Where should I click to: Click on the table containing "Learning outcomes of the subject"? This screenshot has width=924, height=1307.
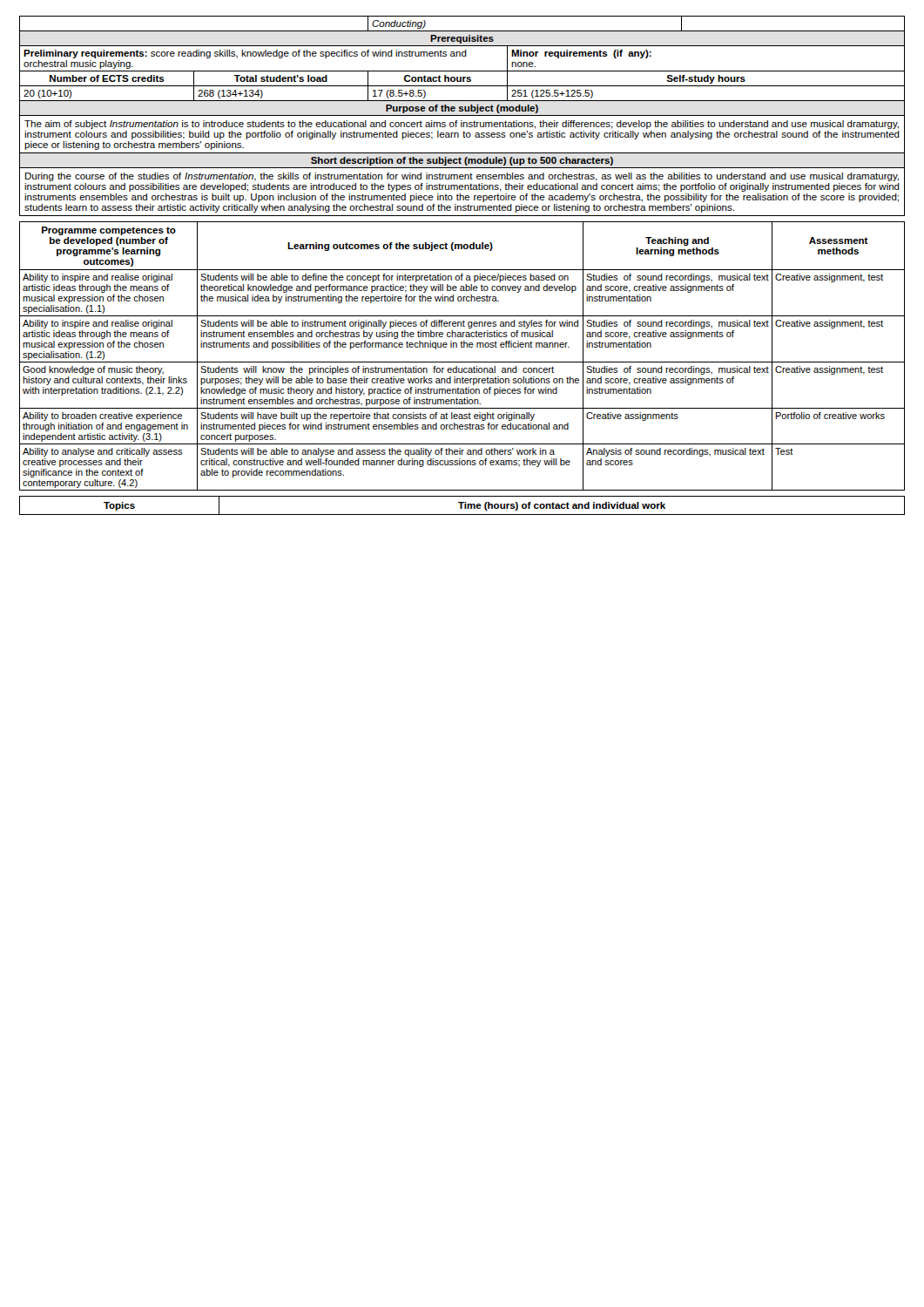pos(462,356)
